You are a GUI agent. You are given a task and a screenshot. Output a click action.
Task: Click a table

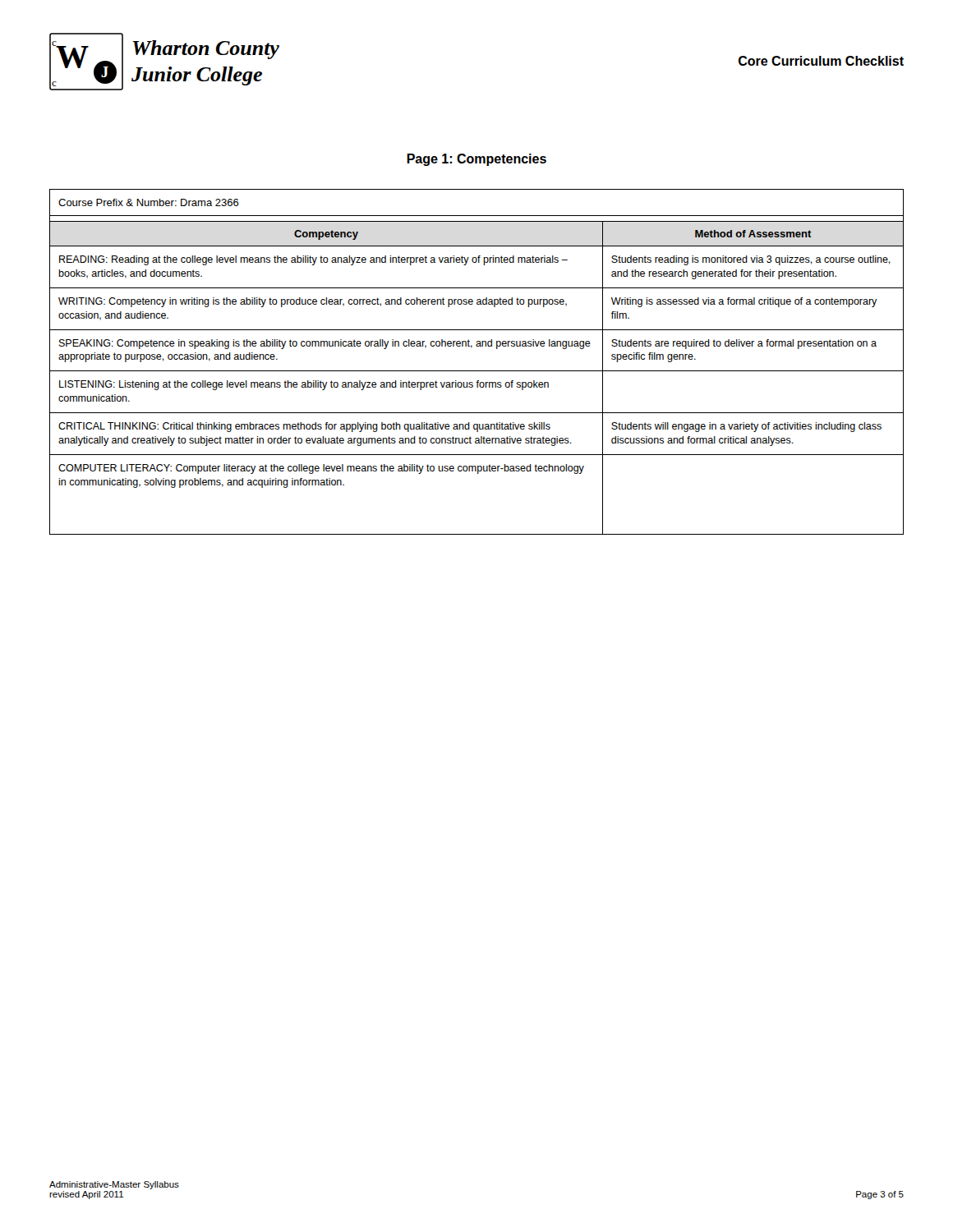click(x=476, y=362)
